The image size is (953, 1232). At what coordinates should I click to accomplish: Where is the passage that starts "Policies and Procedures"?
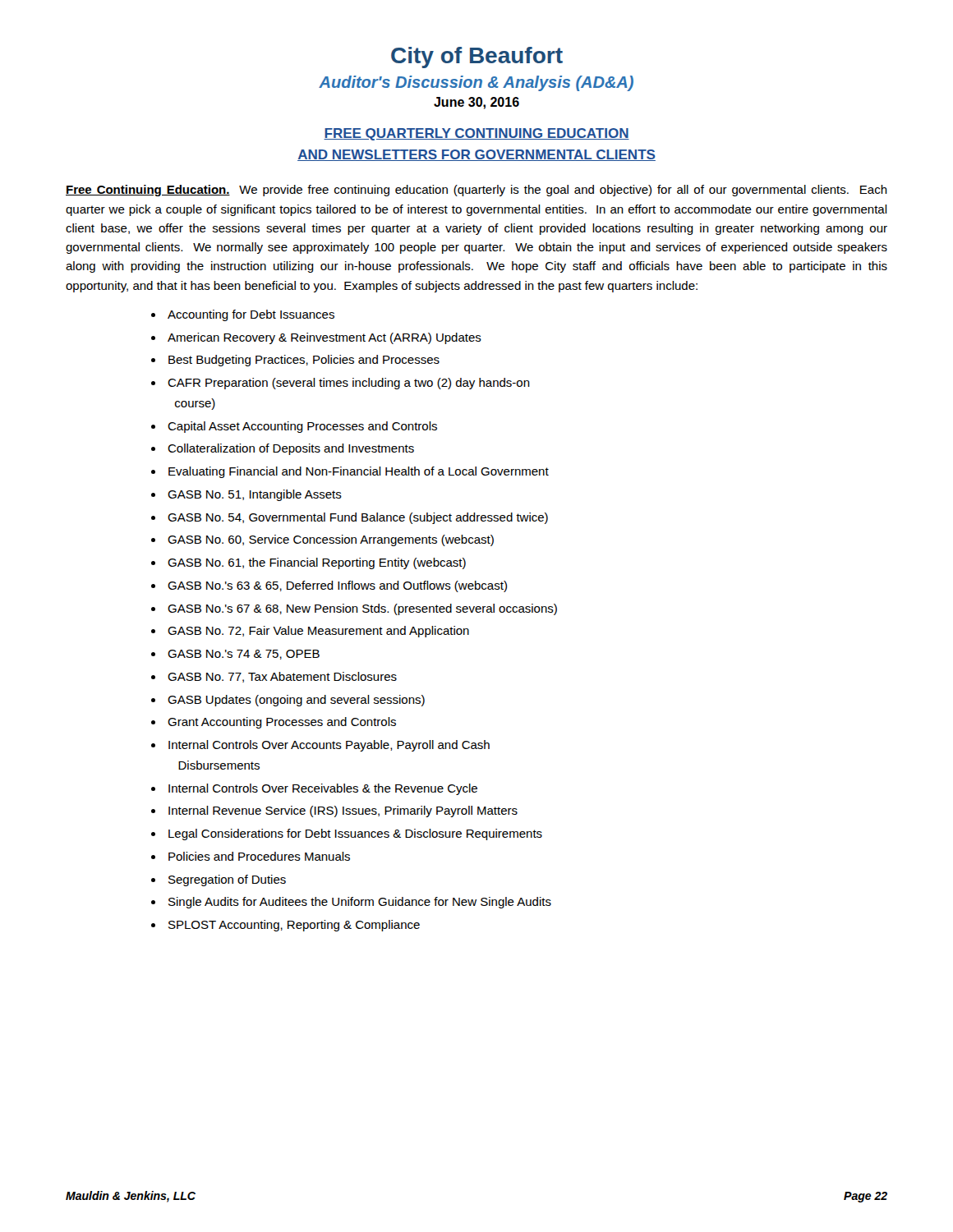[259, 856]
